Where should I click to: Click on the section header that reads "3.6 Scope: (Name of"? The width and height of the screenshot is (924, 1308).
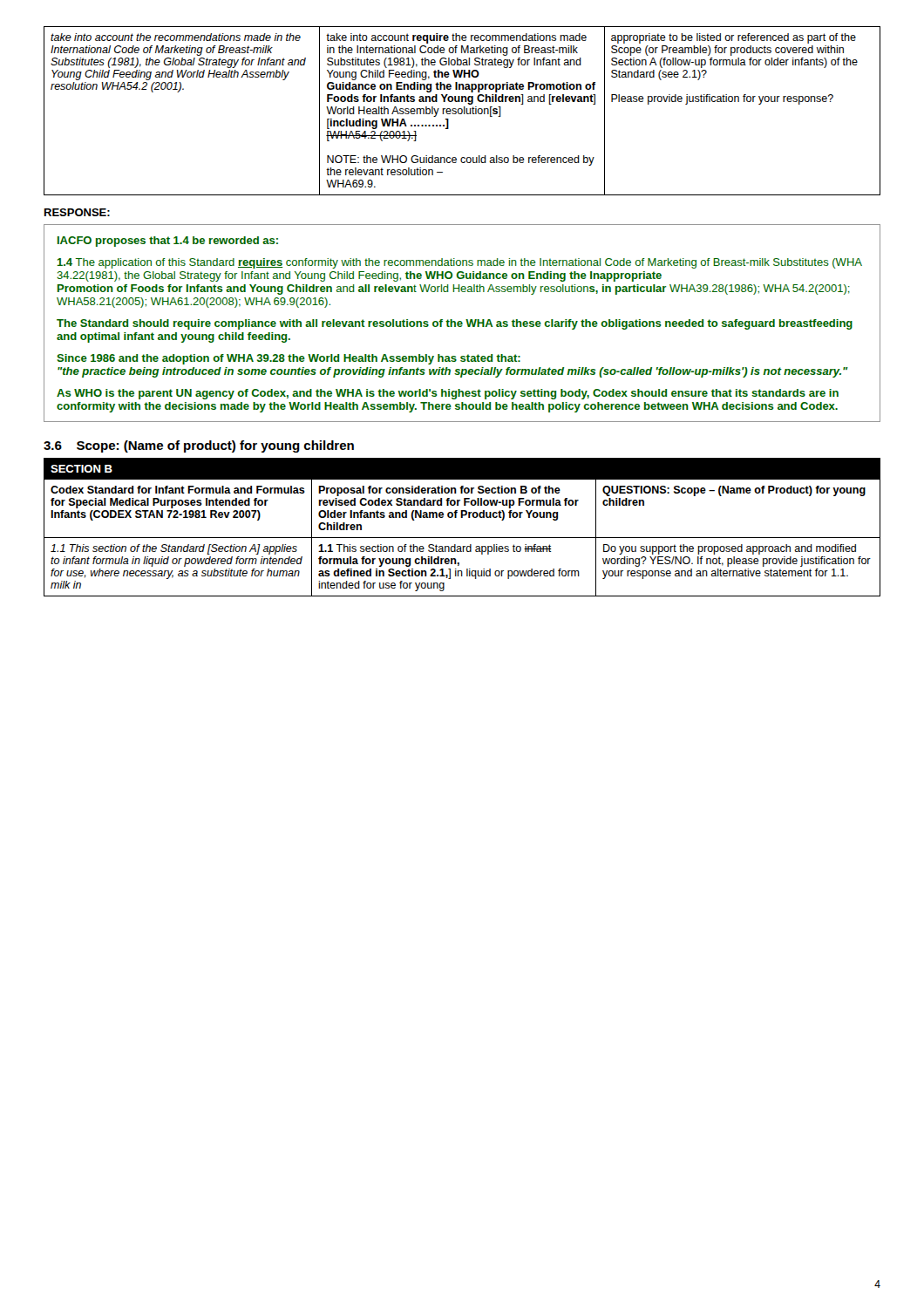199,445
